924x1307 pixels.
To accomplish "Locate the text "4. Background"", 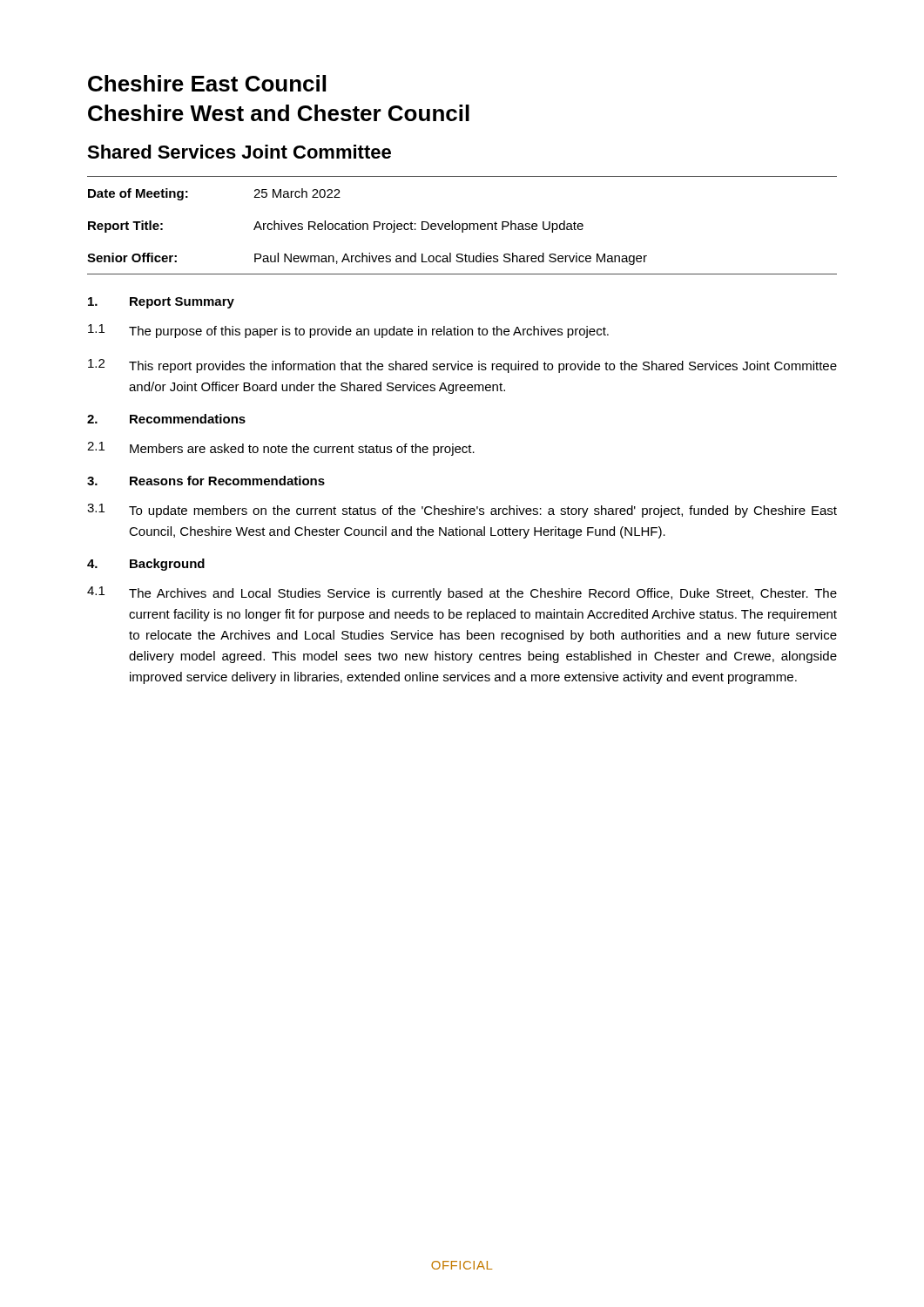I will click(x=146, y=563).
